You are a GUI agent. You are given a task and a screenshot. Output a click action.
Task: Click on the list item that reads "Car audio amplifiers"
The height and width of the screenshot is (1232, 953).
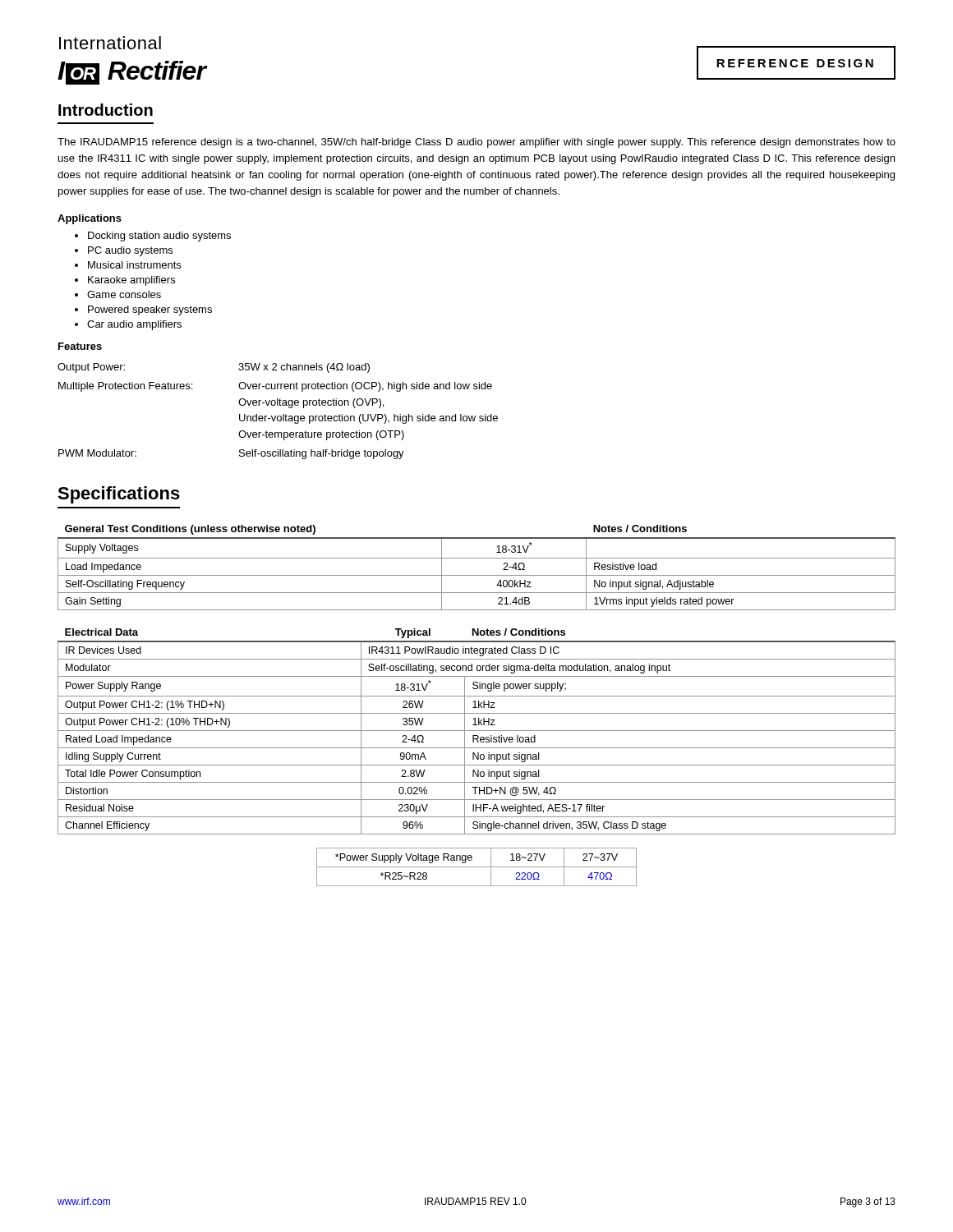point(128,325)
